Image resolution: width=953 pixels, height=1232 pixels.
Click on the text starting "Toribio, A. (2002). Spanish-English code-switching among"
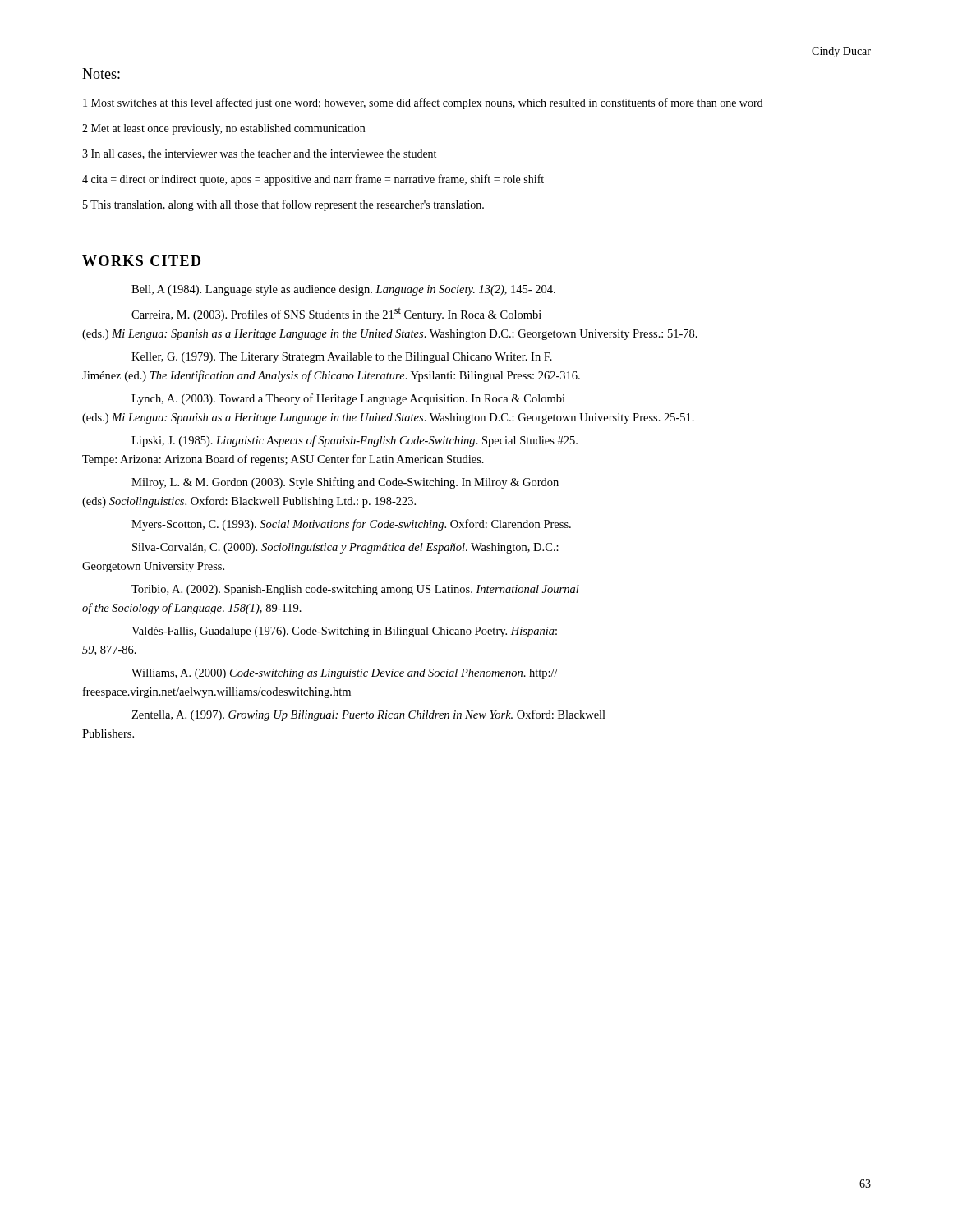476,597
